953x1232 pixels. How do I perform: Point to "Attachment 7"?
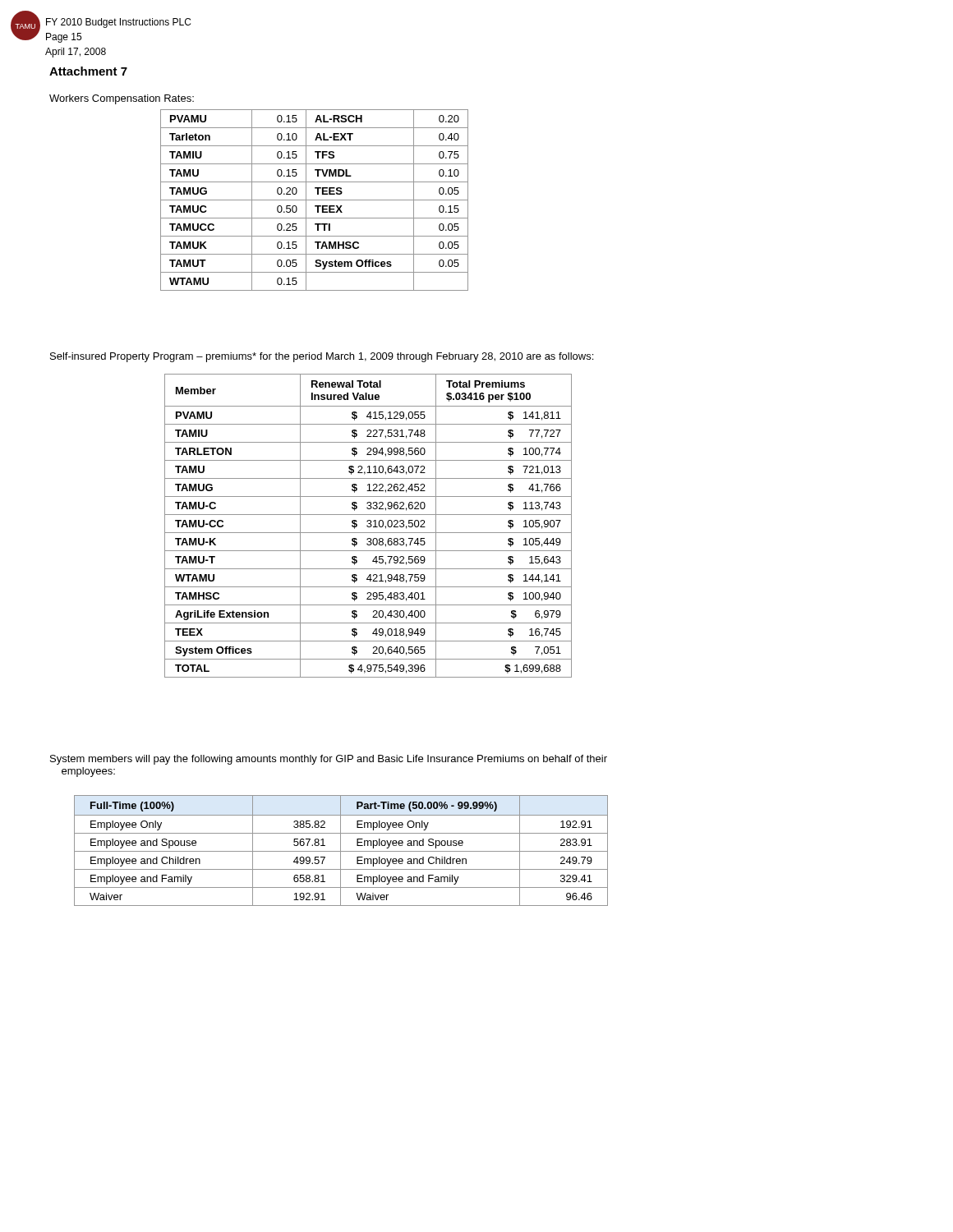tap(88, 71)
